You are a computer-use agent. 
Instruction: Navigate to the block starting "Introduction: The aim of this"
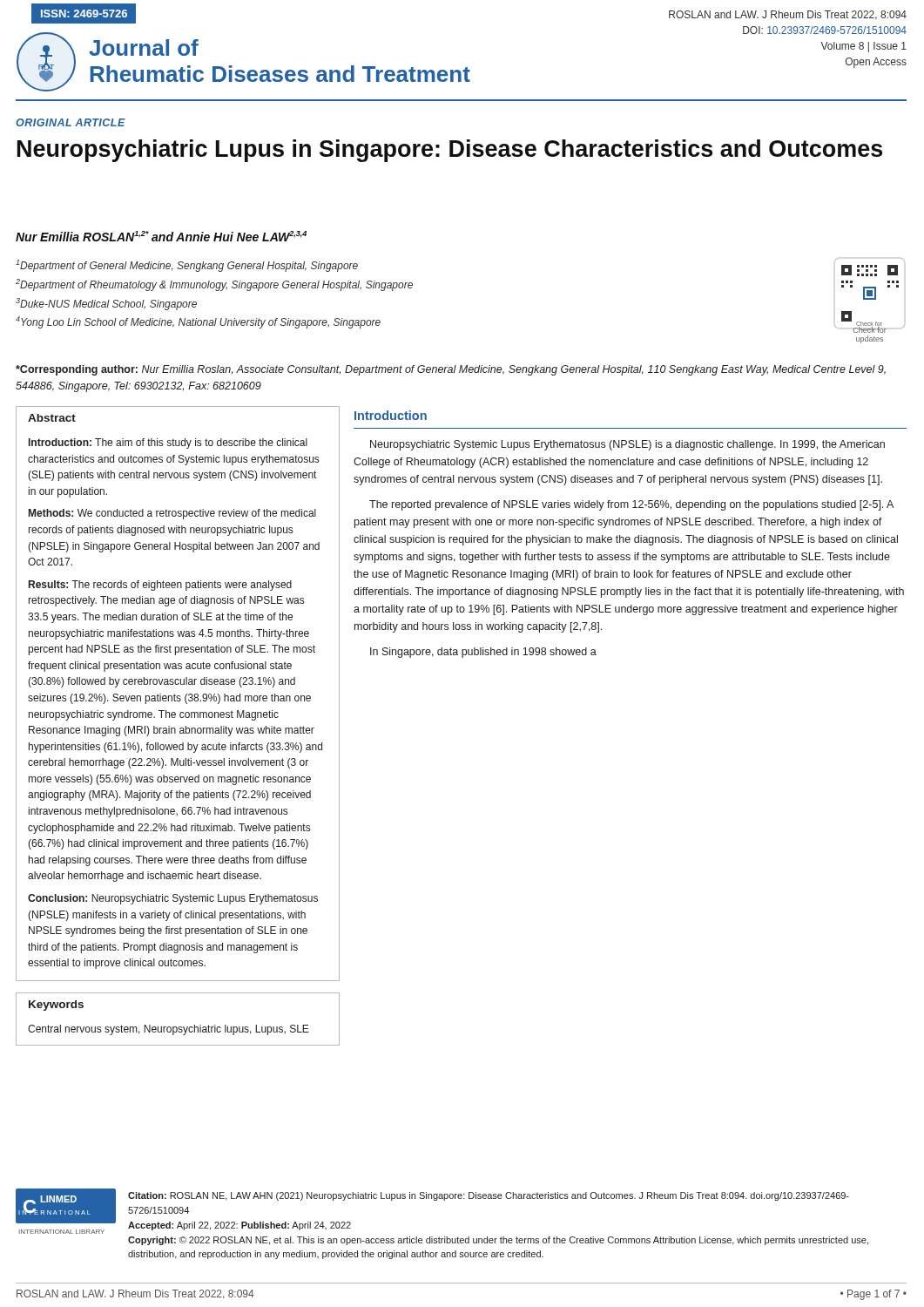[178, 703]
